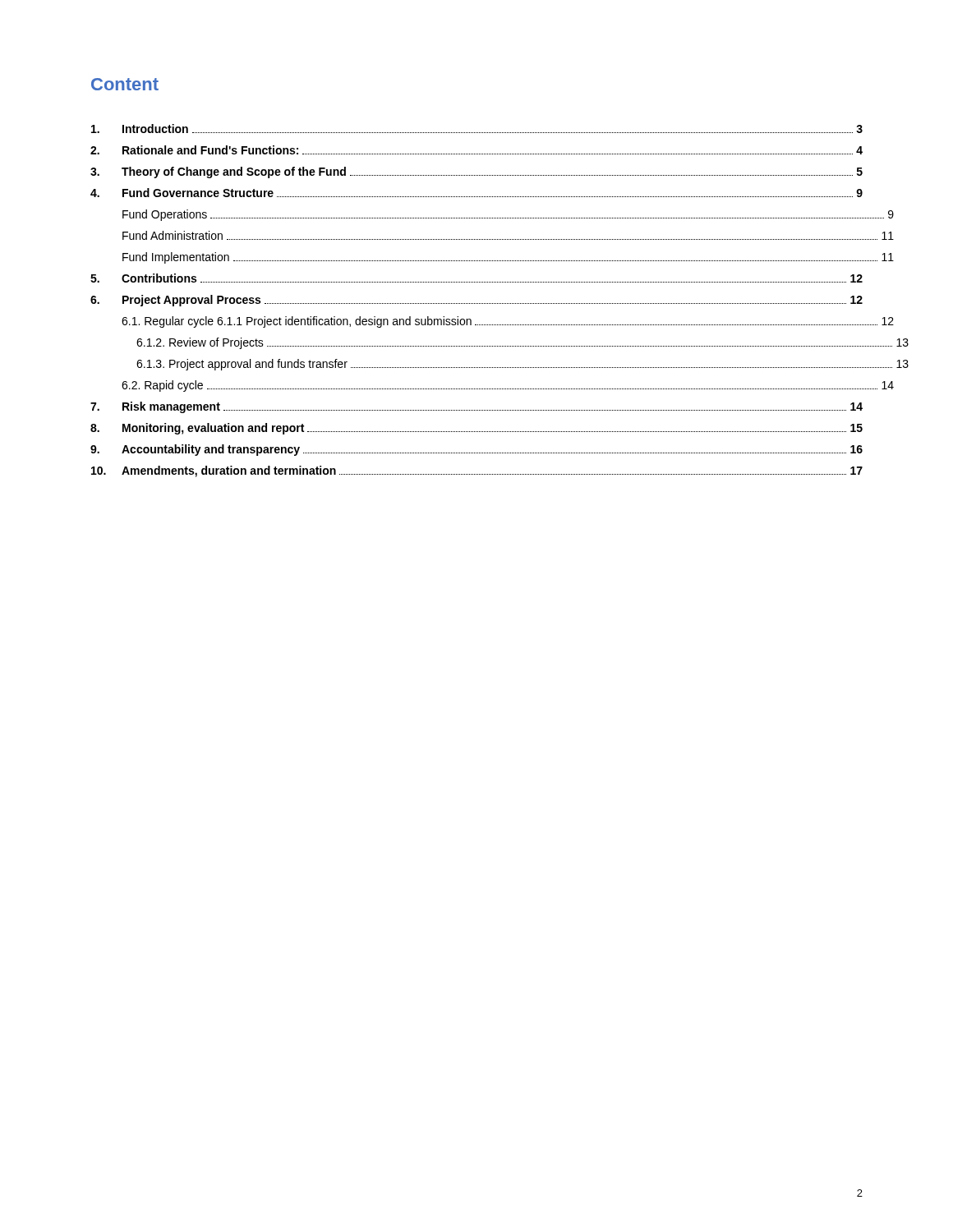Find the element starting "6.2. Rapid cycle 14"
953x1232 pixels.
coord(508,385)
